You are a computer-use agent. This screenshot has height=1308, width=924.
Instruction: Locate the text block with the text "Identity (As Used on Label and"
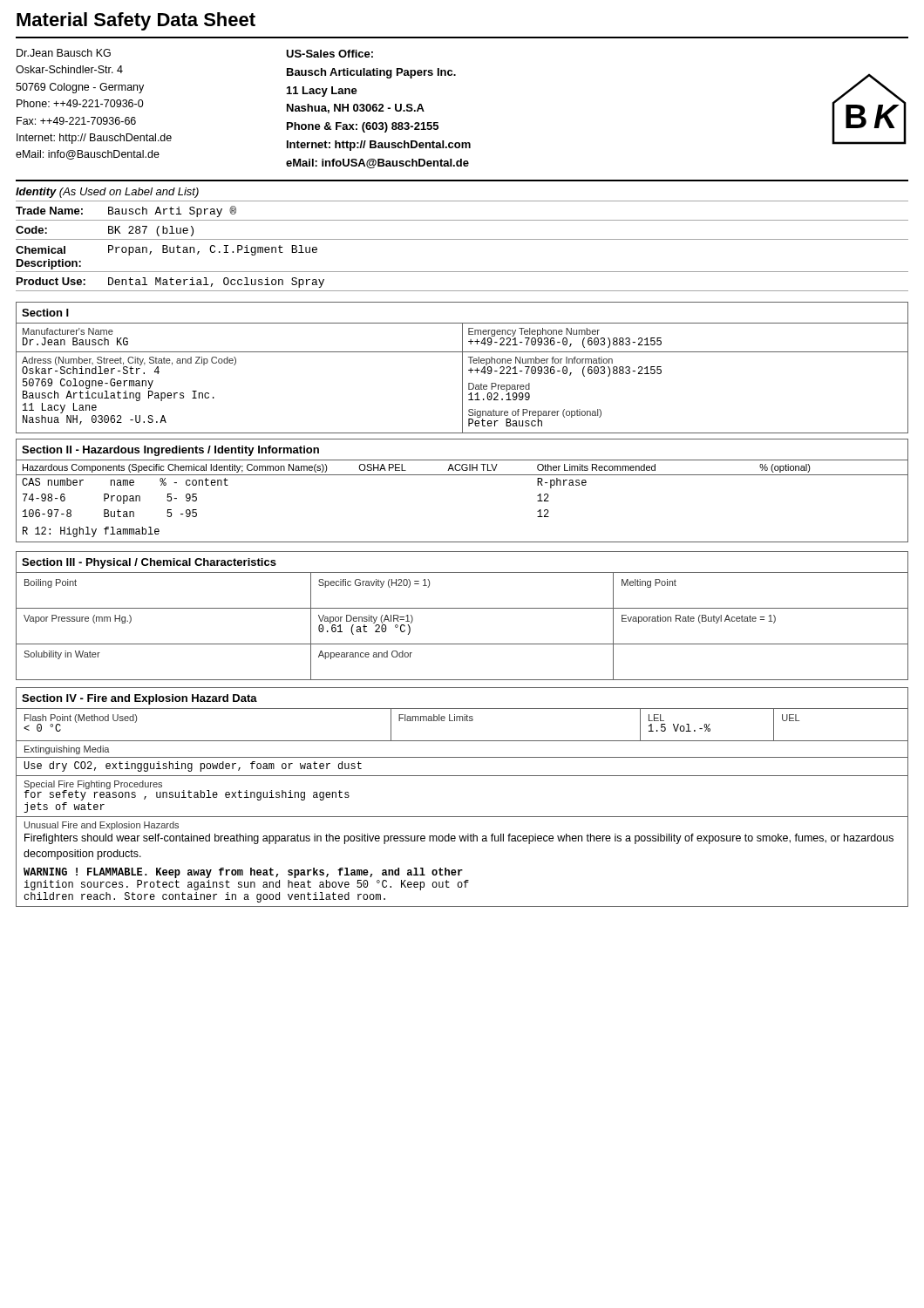point(107,191)
